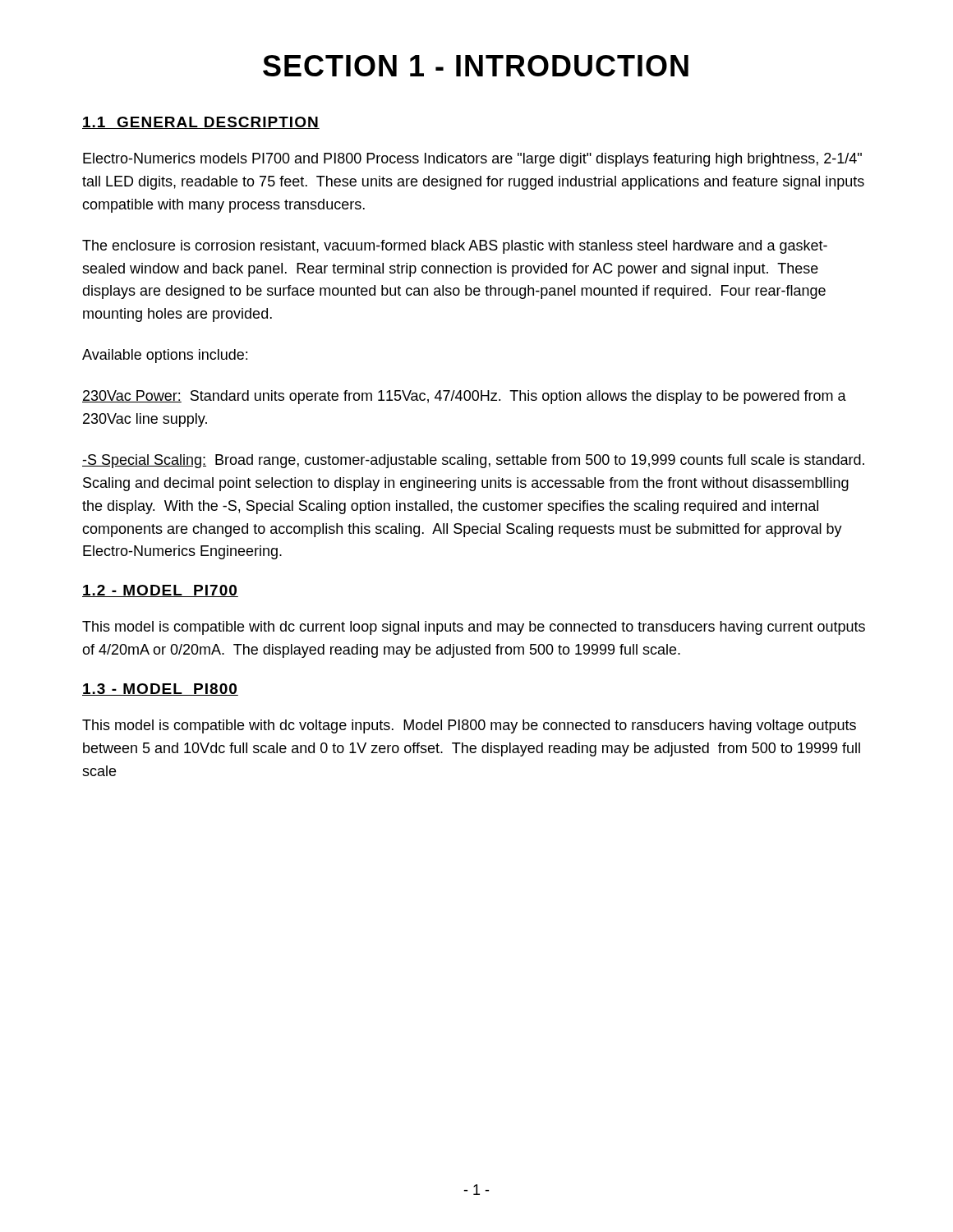Select the text that reads "Available options include:"

click(165, 355)
